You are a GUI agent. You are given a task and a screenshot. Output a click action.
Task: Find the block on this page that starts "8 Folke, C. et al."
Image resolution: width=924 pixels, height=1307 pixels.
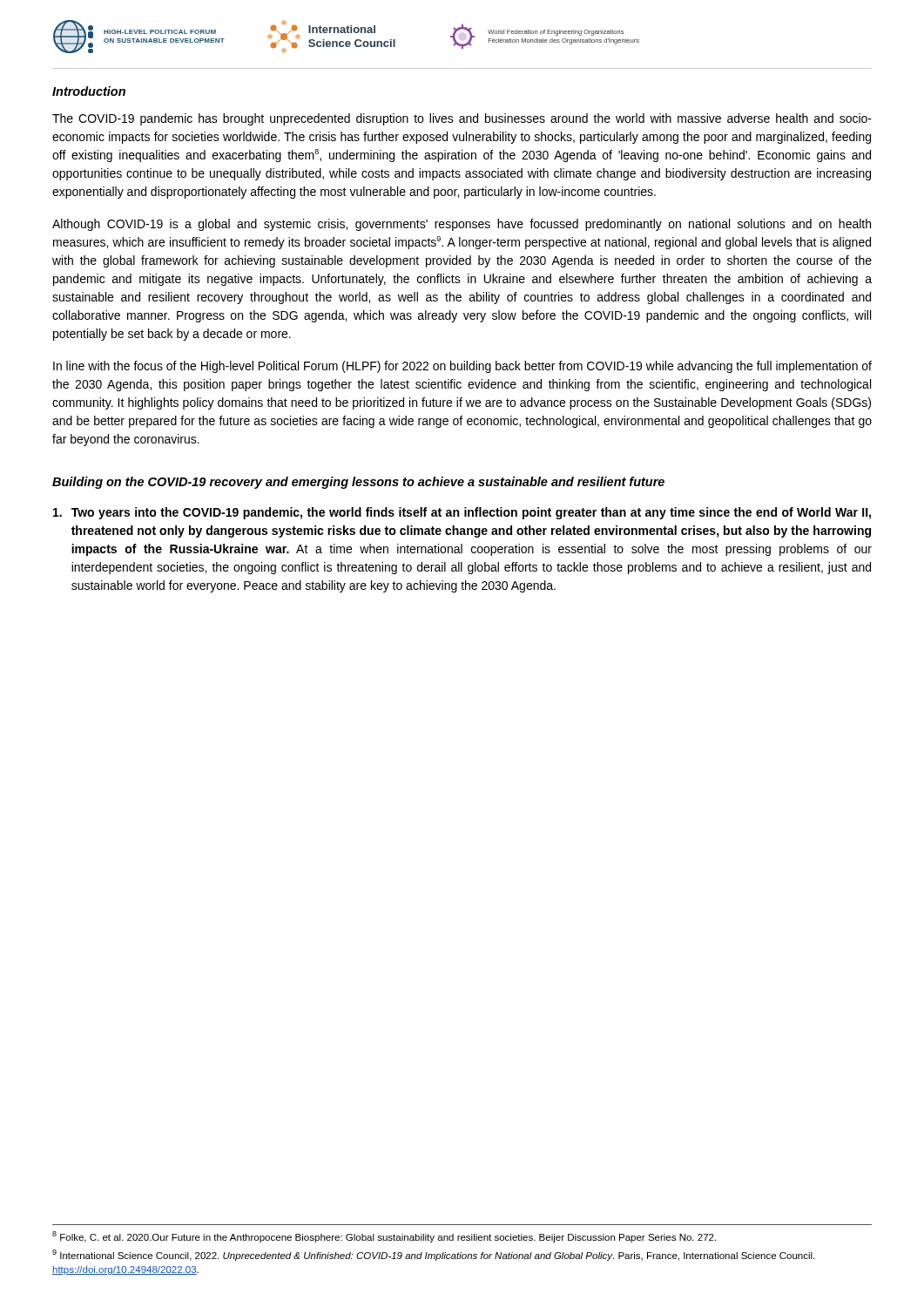385,1236
